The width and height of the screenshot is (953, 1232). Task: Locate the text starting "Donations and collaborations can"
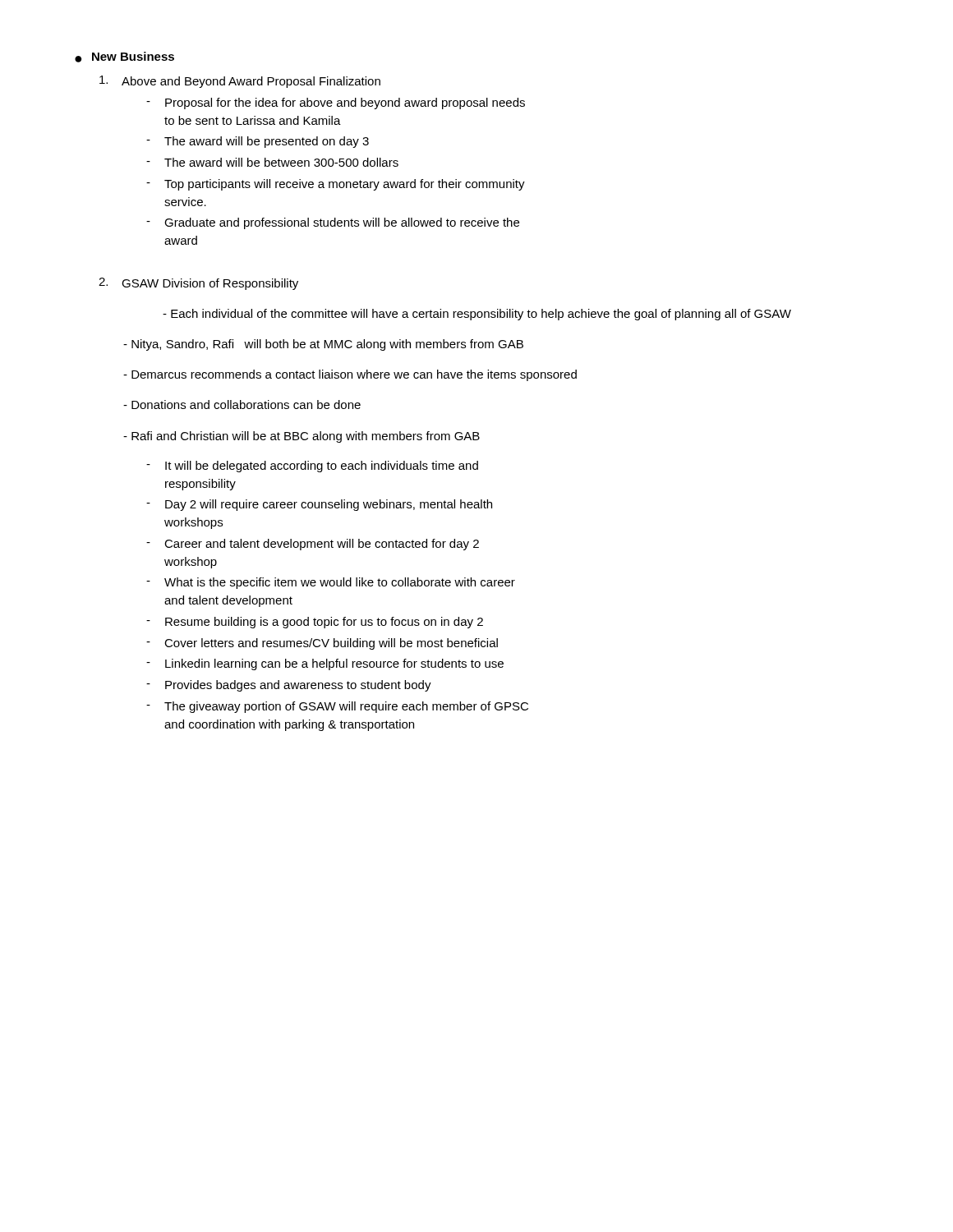pos(242,405)
